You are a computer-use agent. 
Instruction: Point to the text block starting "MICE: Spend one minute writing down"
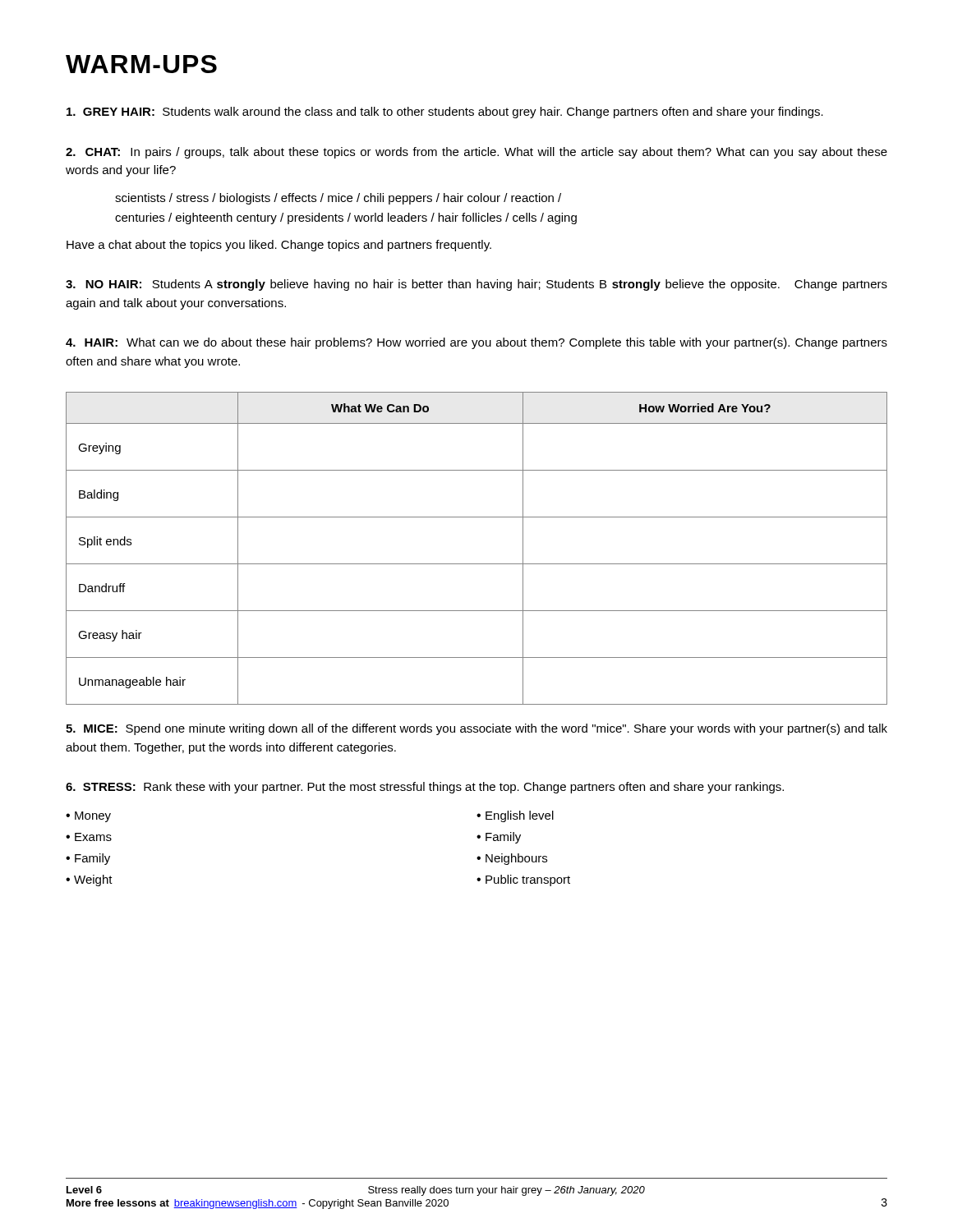click(476, 738)
